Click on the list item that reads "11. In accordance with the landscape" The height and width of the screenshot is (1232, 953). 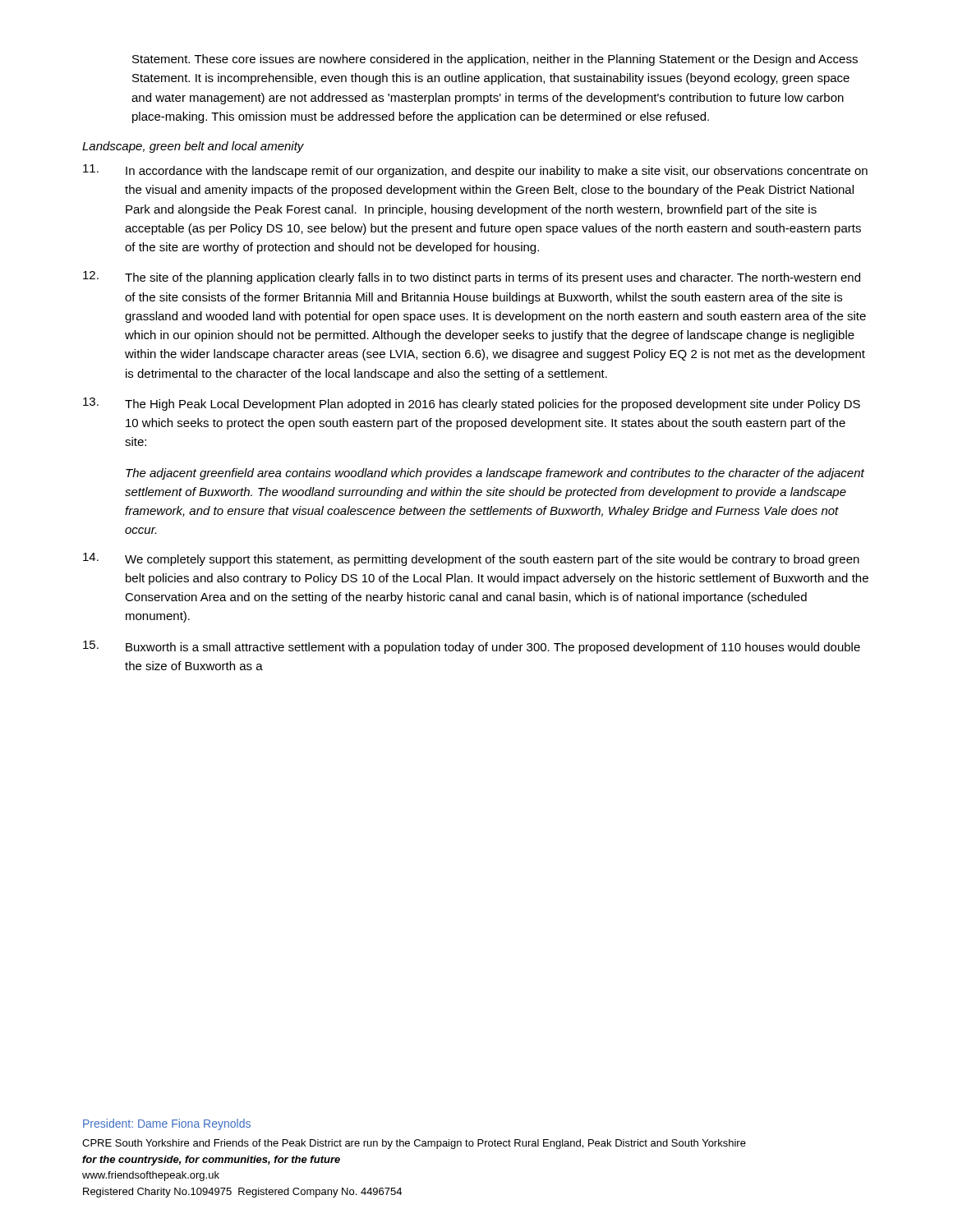pyautogui.click(x=476, y=209)
